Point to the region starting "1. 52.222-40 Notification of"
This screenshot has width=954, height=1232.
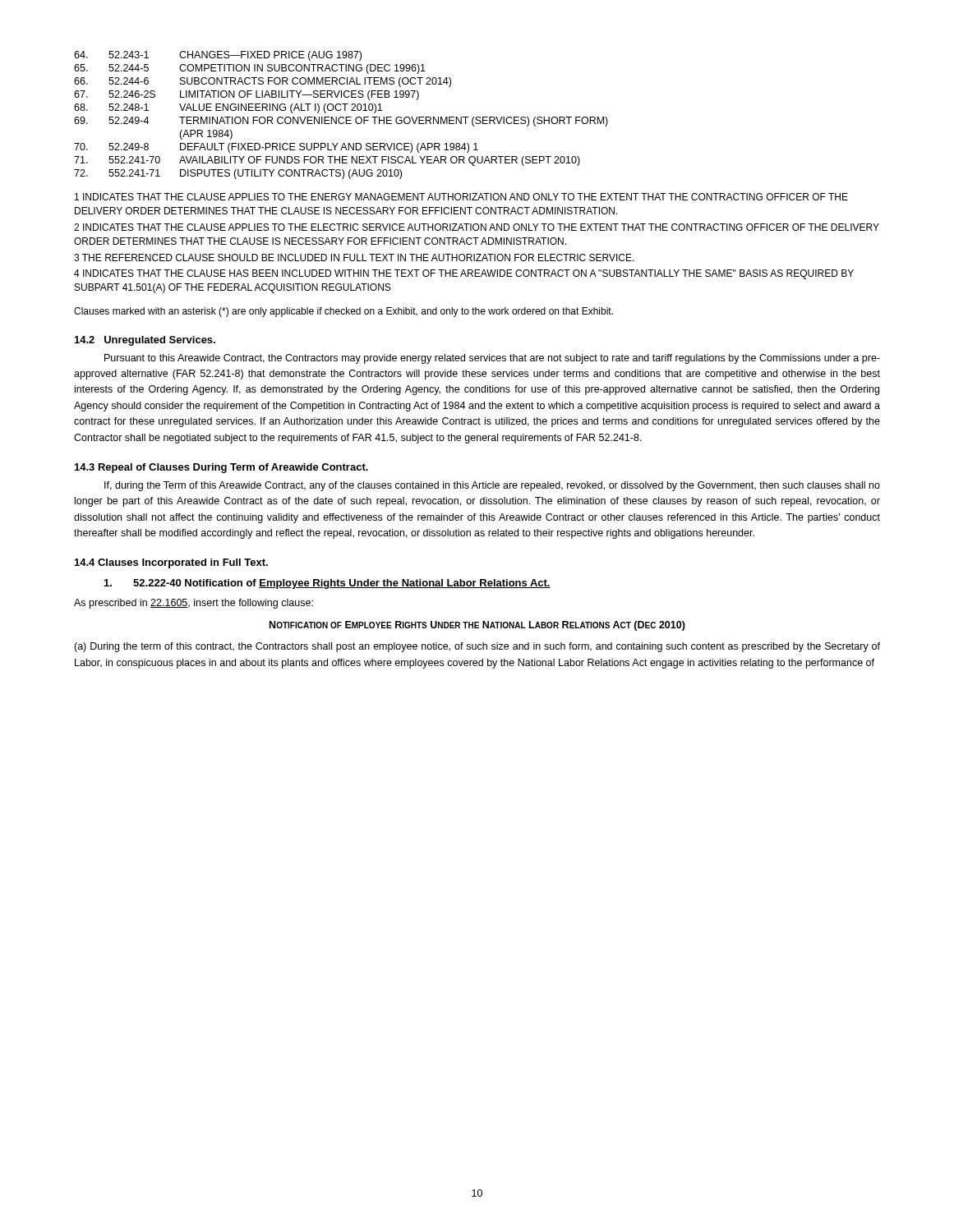pyautogui.click(x=327, y=583)
